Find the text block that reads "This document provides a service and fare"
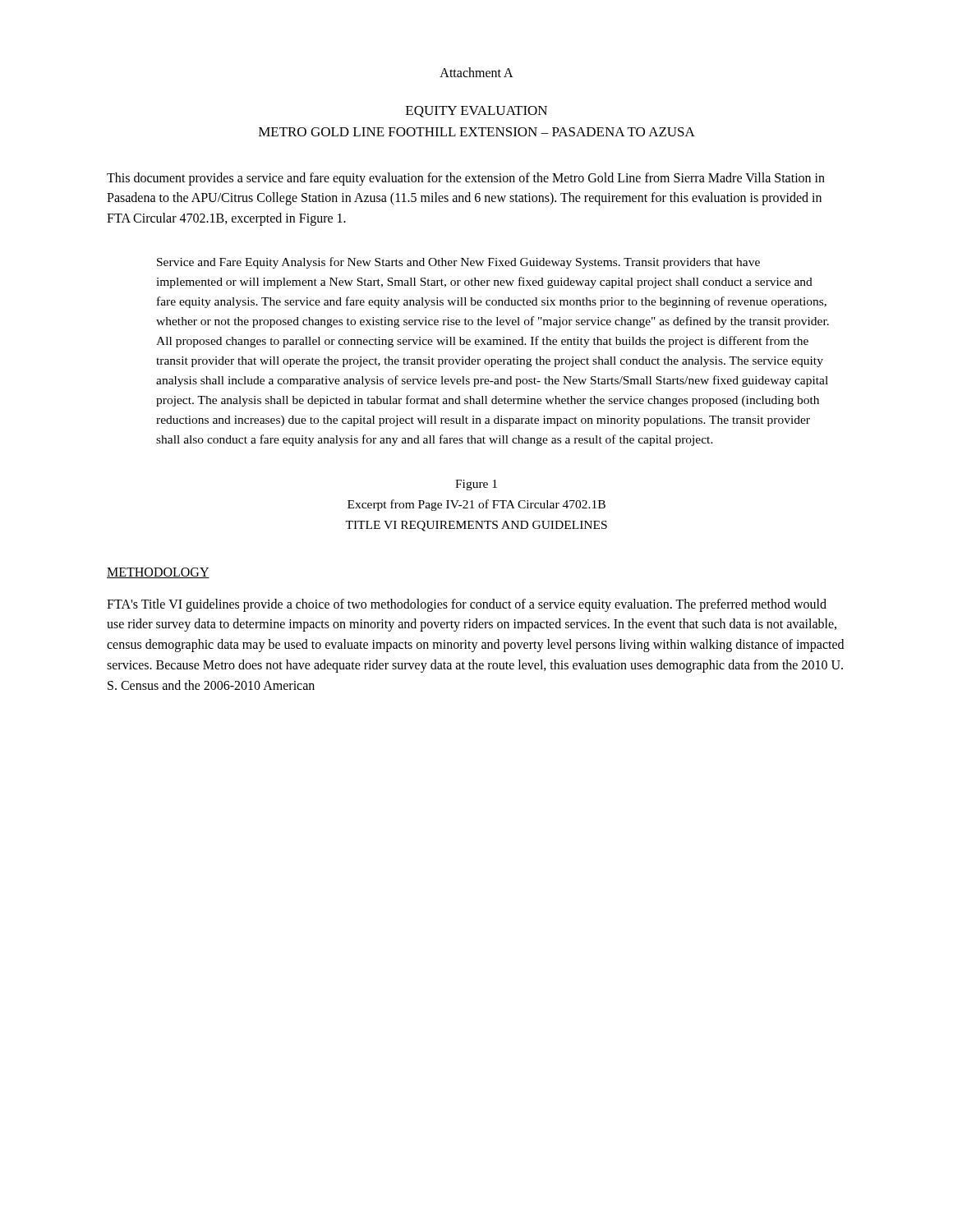This screenshot has height=1232, width=953. point(466,198)
